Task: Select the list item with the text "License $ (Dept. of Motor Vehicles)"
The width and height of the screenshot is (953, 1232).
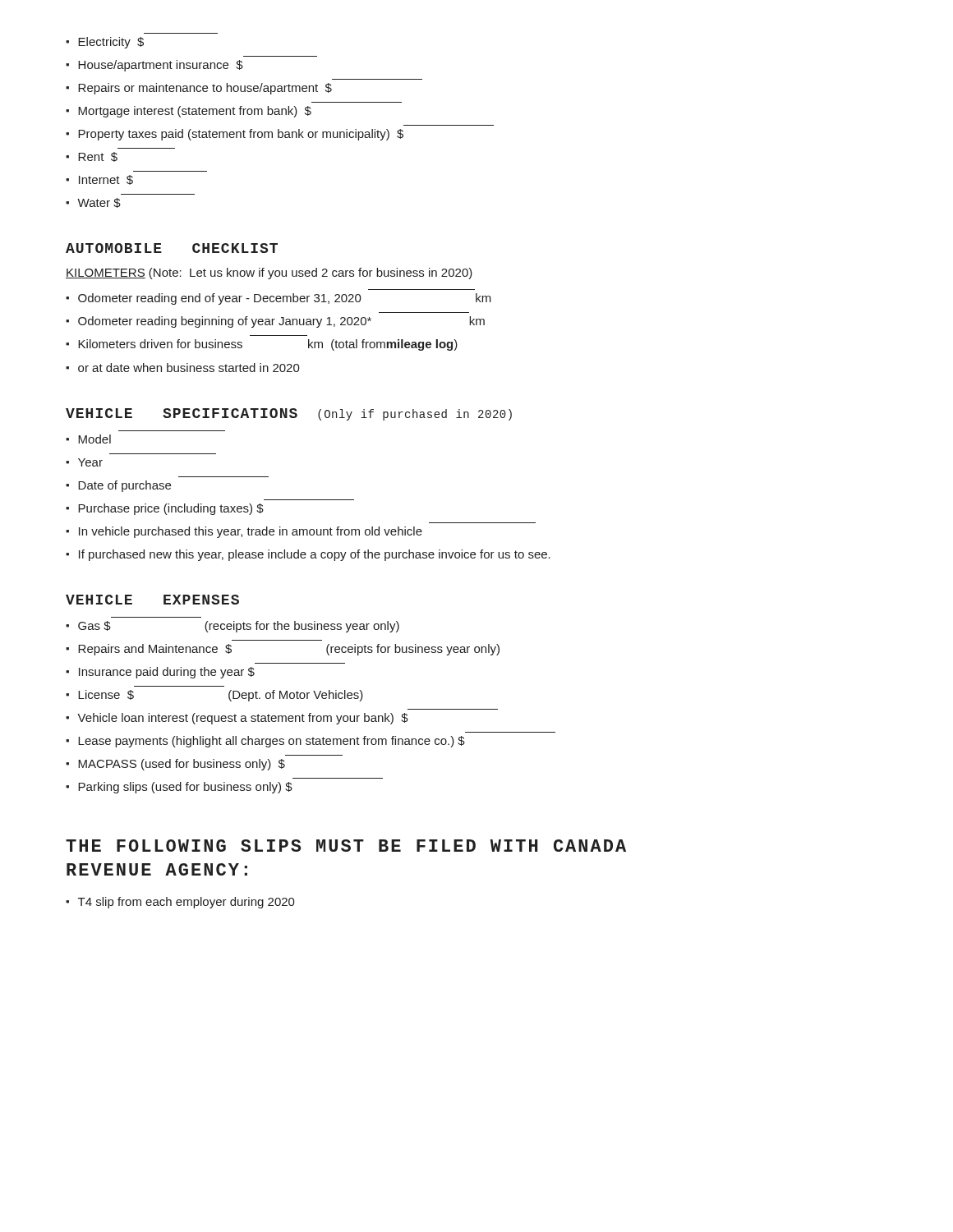Action: 97,695
